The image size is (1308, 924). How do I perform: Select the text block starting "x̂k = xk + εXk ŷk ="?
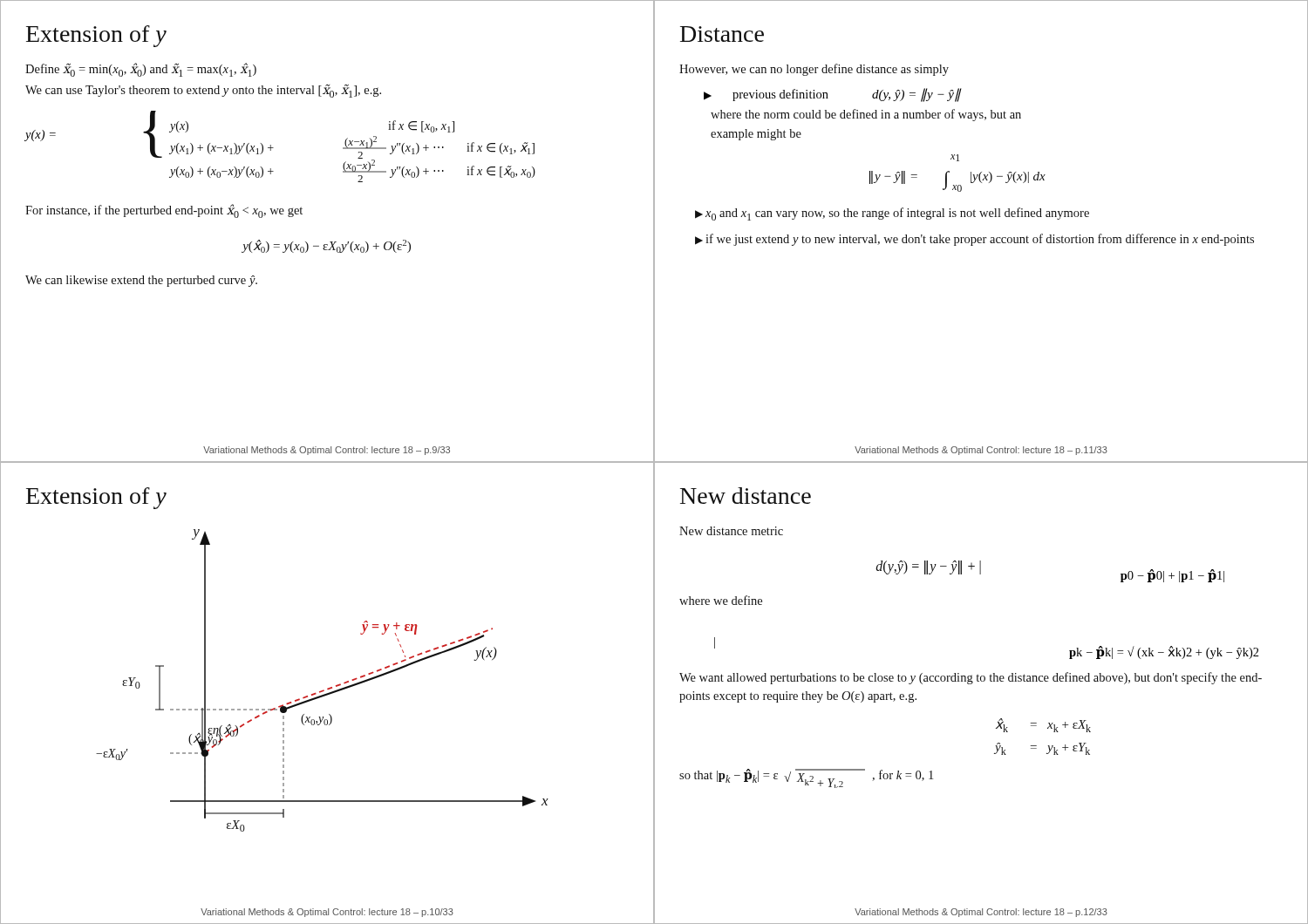[x=1073, y=735]
